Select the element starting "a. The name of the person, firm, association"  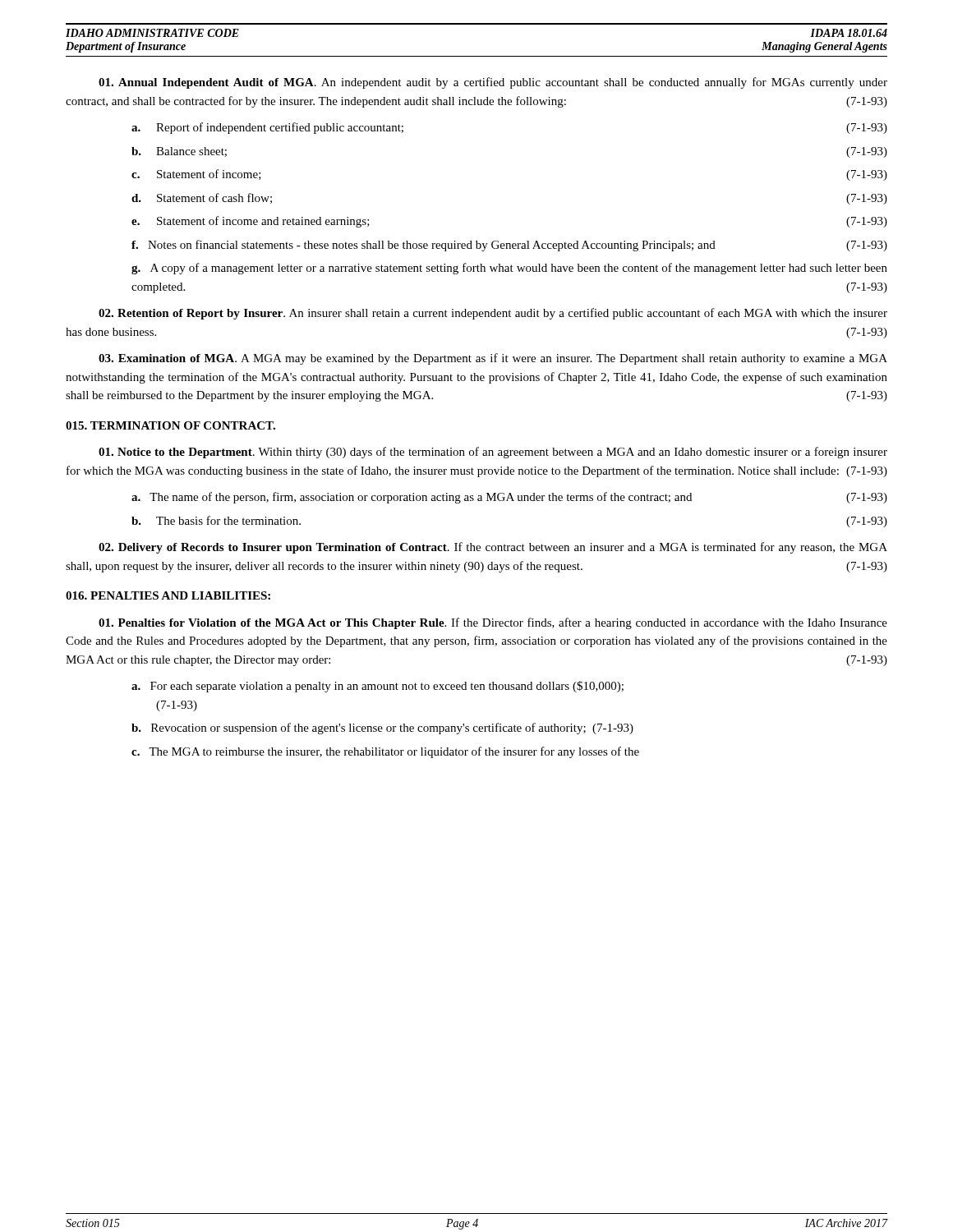click(509, 497)
